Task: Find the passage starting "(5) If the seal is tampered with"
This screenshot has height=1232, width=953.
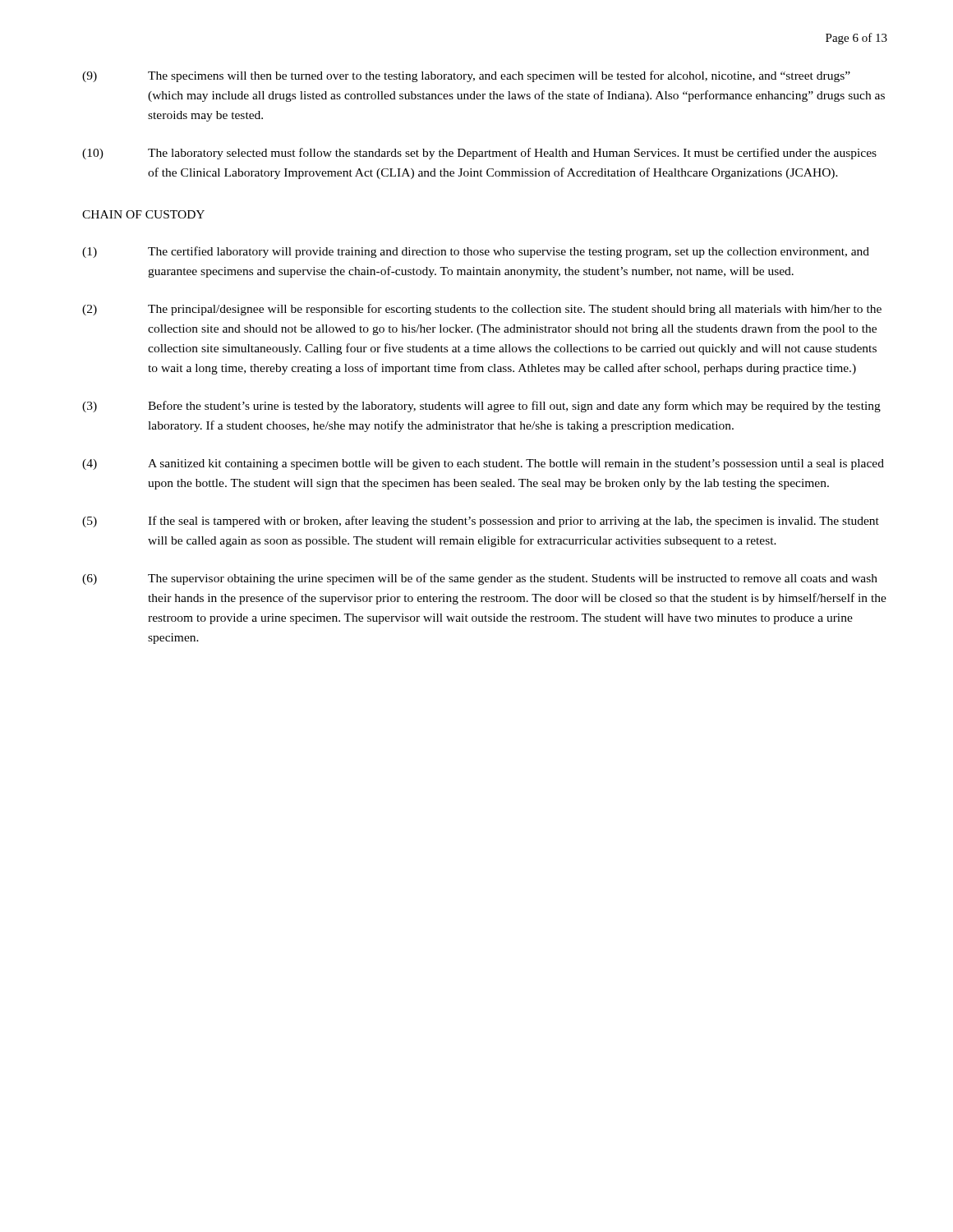Action: [x=485, y=531]
